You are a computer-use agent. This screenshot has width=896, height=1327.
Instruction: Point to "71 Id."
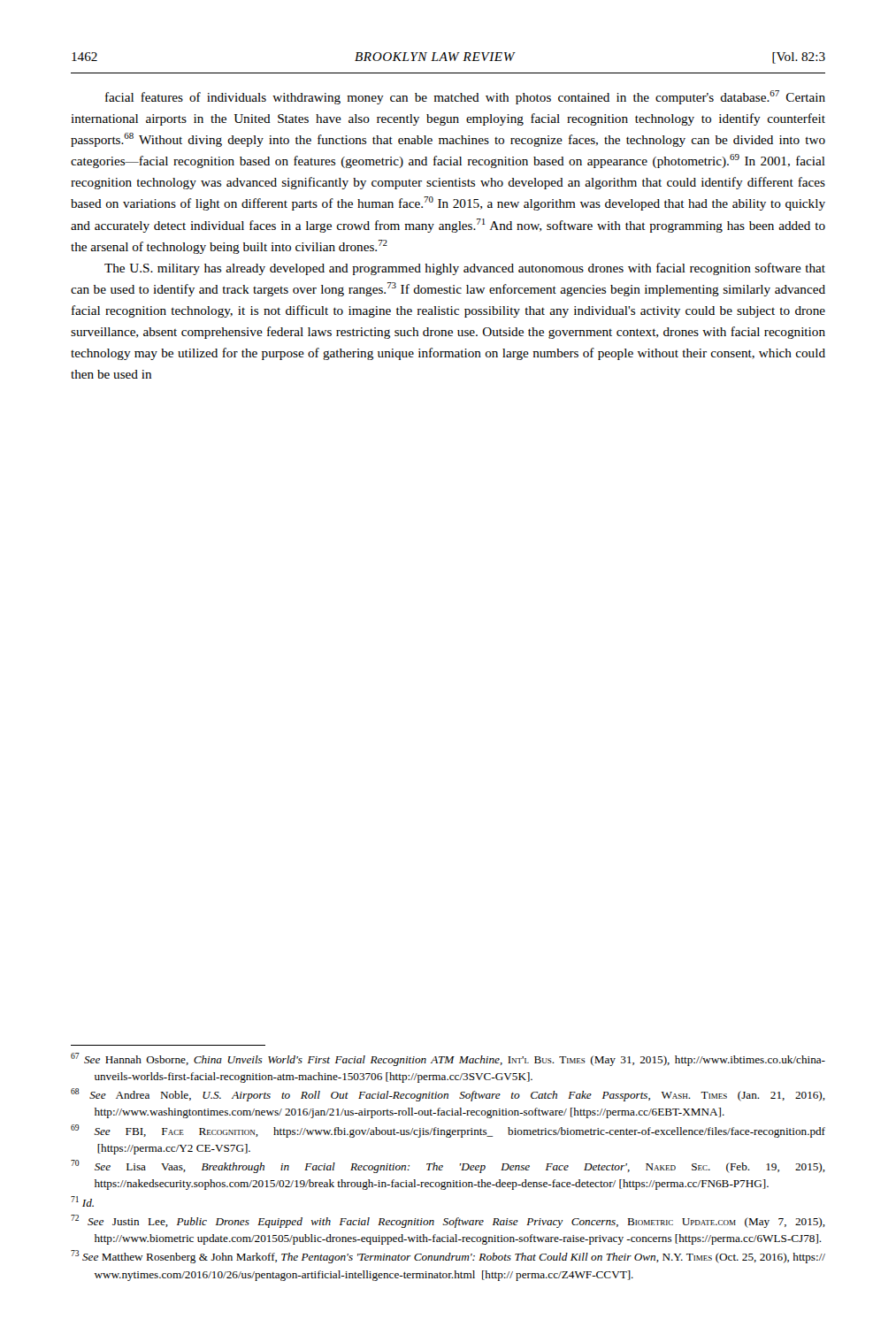coord(83,1202)
